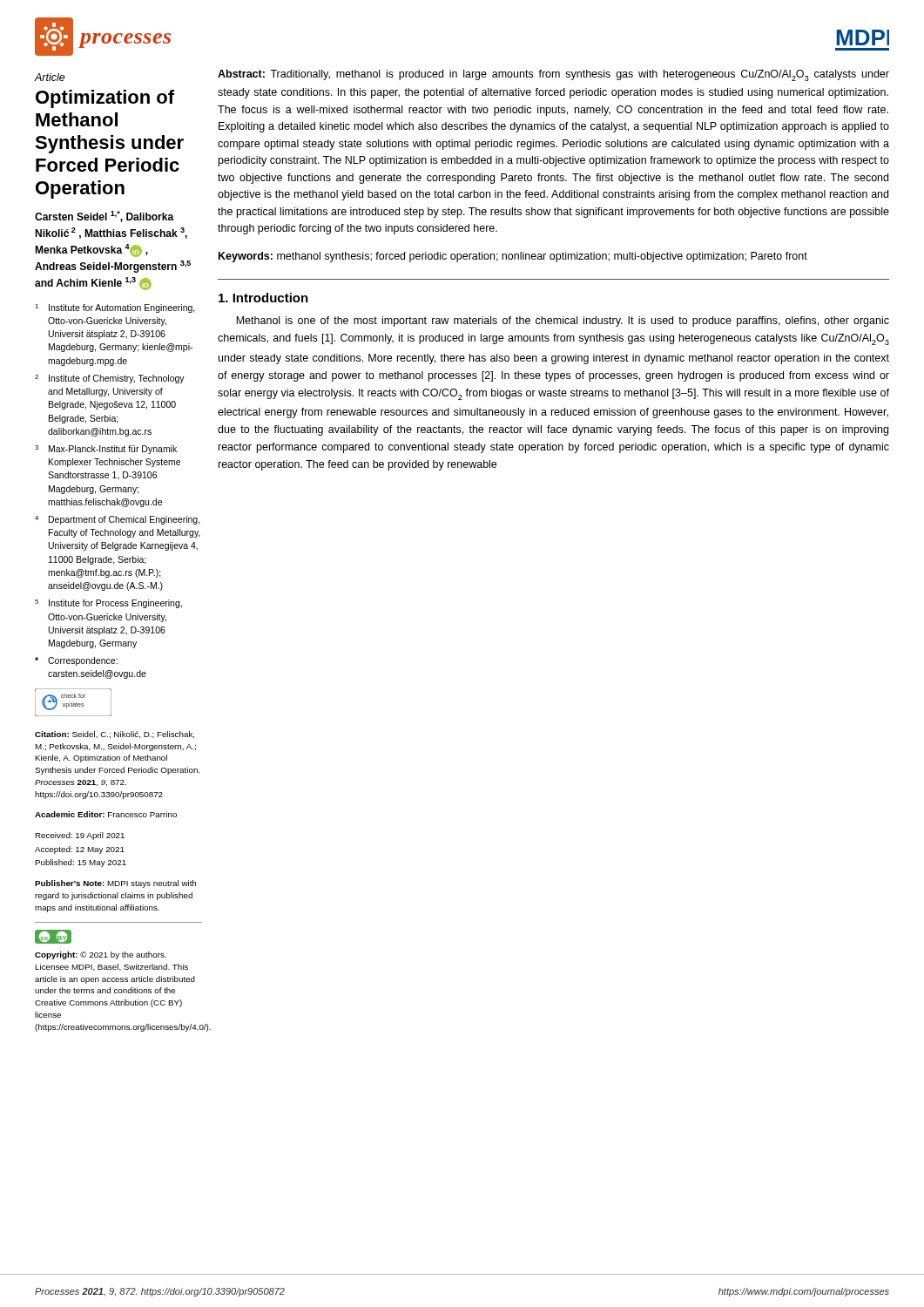
Task: Click the passage that begins "Citation: Seidel, C.;"
Action: [x=118, y=764]
